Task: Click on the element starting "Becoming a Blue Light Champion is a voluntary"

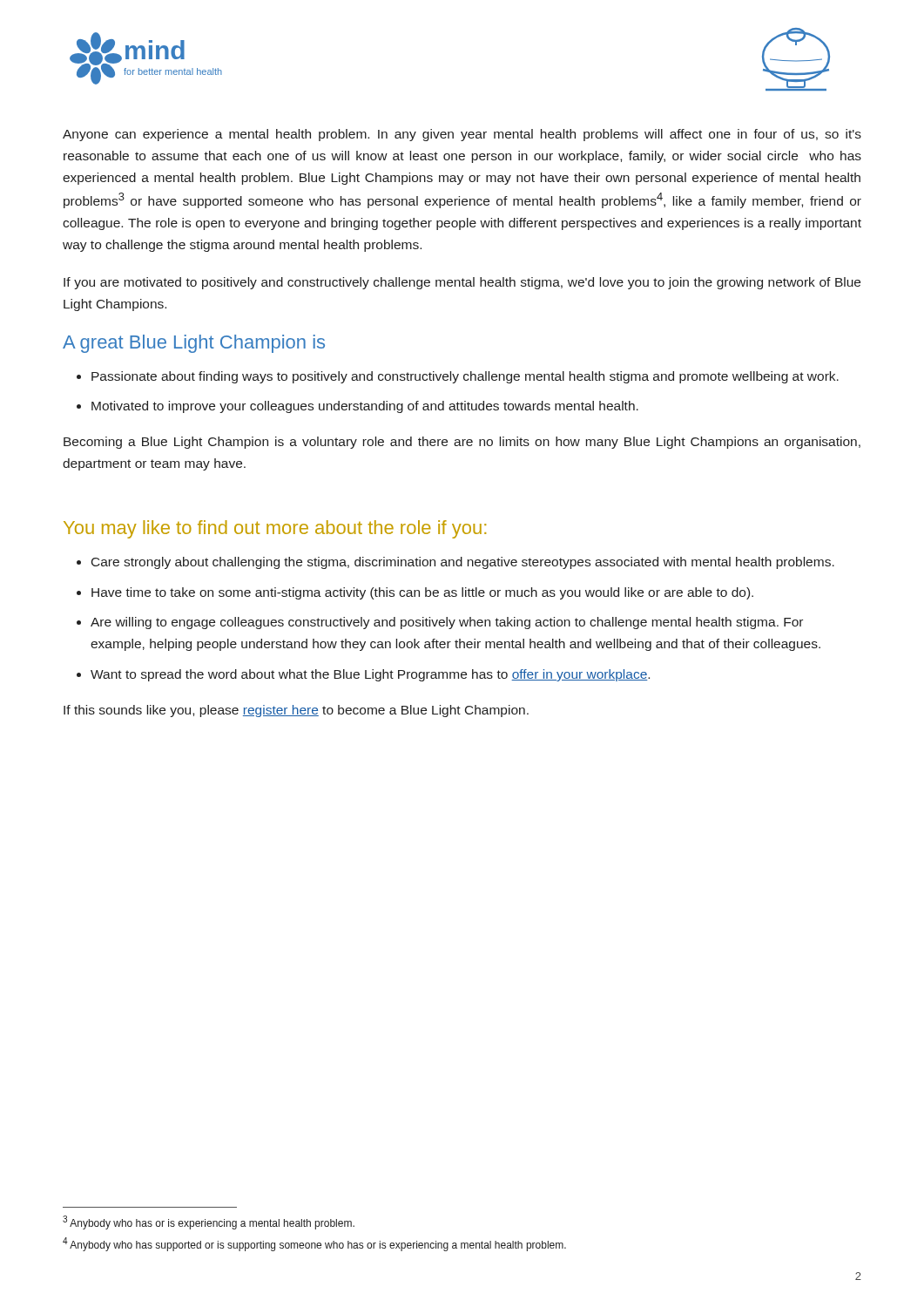Action: point(462,452)
